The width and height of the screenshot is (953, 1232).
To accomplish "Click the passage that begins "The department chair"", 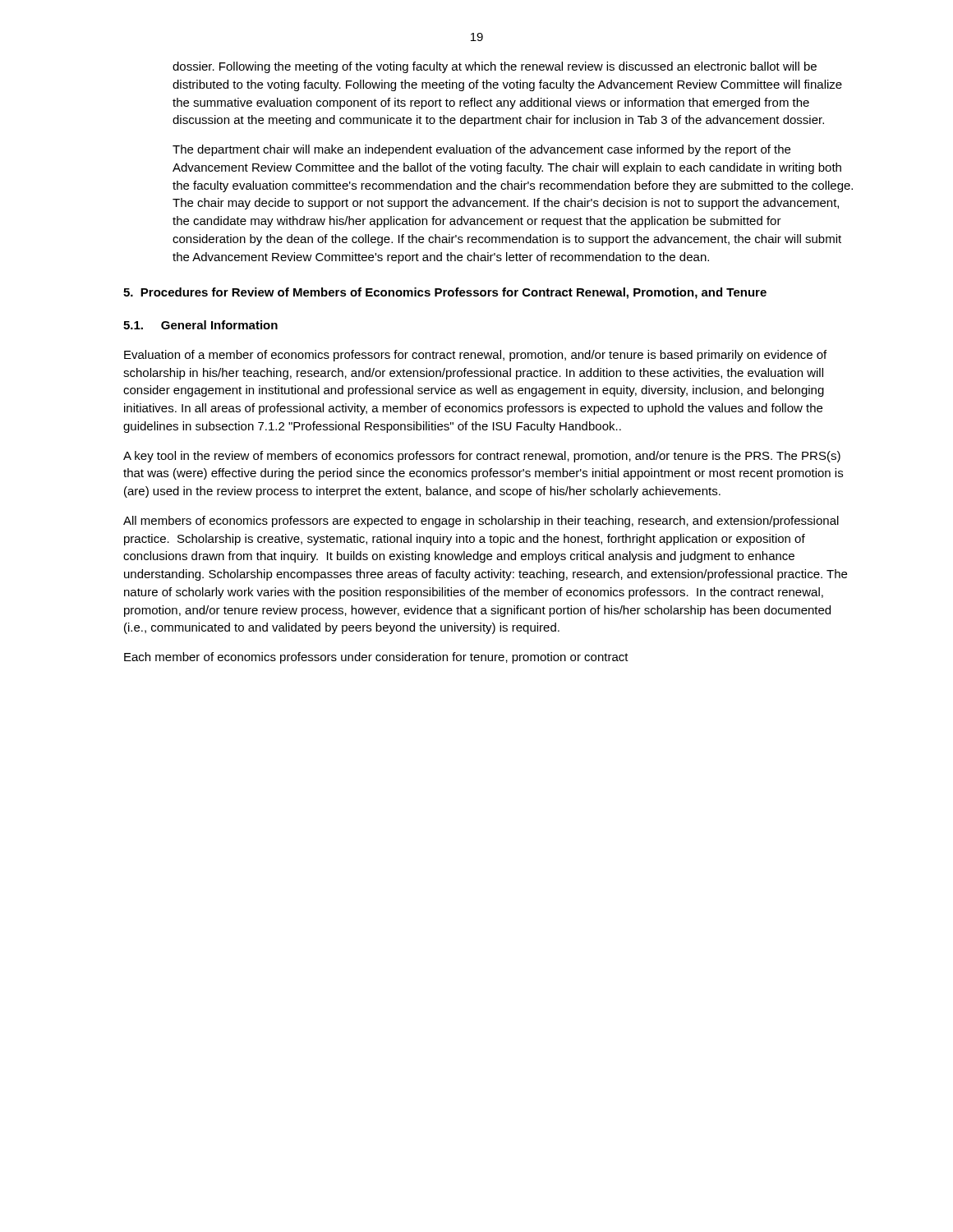I will tap(513, 203).
